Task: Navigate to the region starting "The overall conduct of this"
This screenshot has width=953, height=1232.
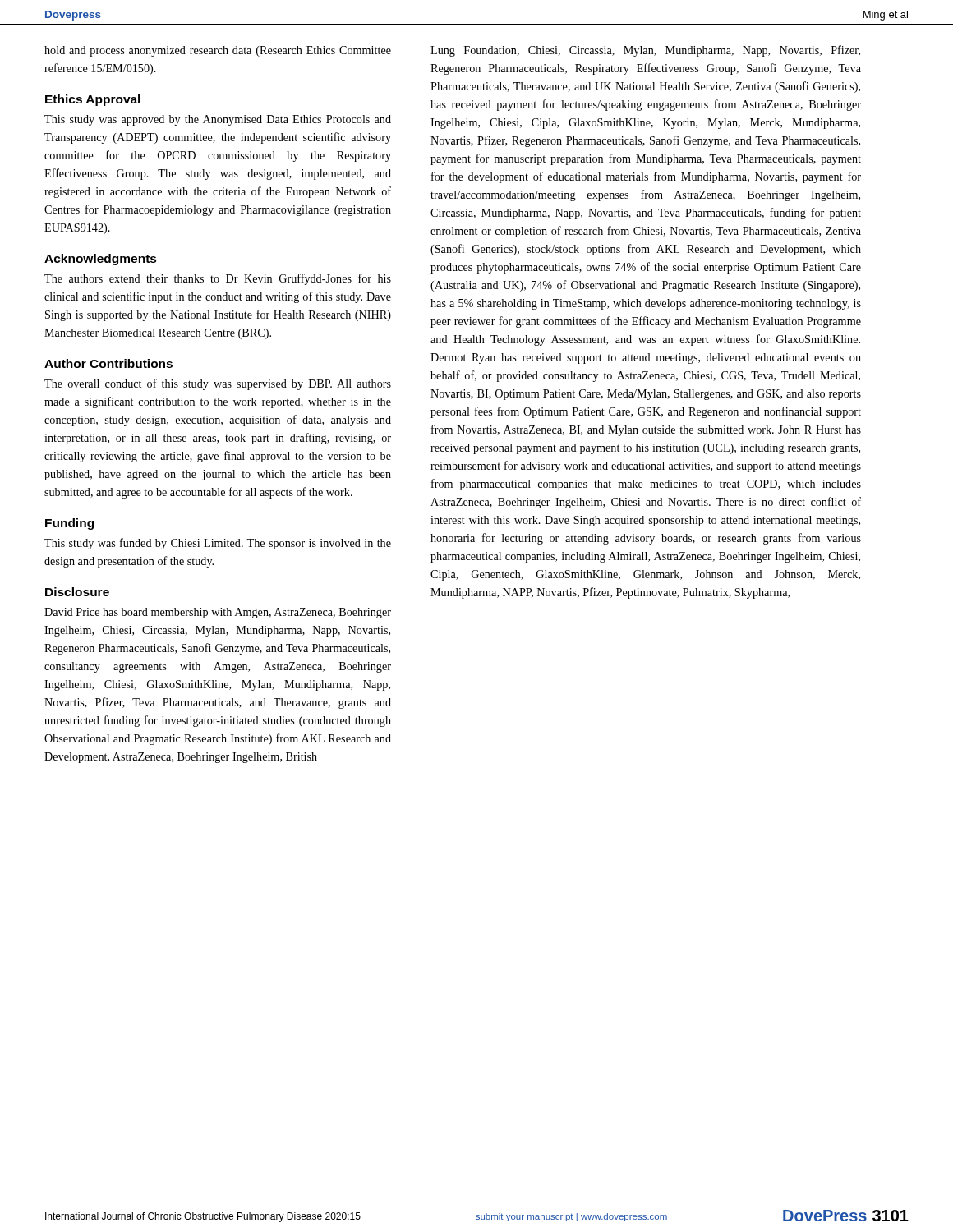Action: (218, 438)
